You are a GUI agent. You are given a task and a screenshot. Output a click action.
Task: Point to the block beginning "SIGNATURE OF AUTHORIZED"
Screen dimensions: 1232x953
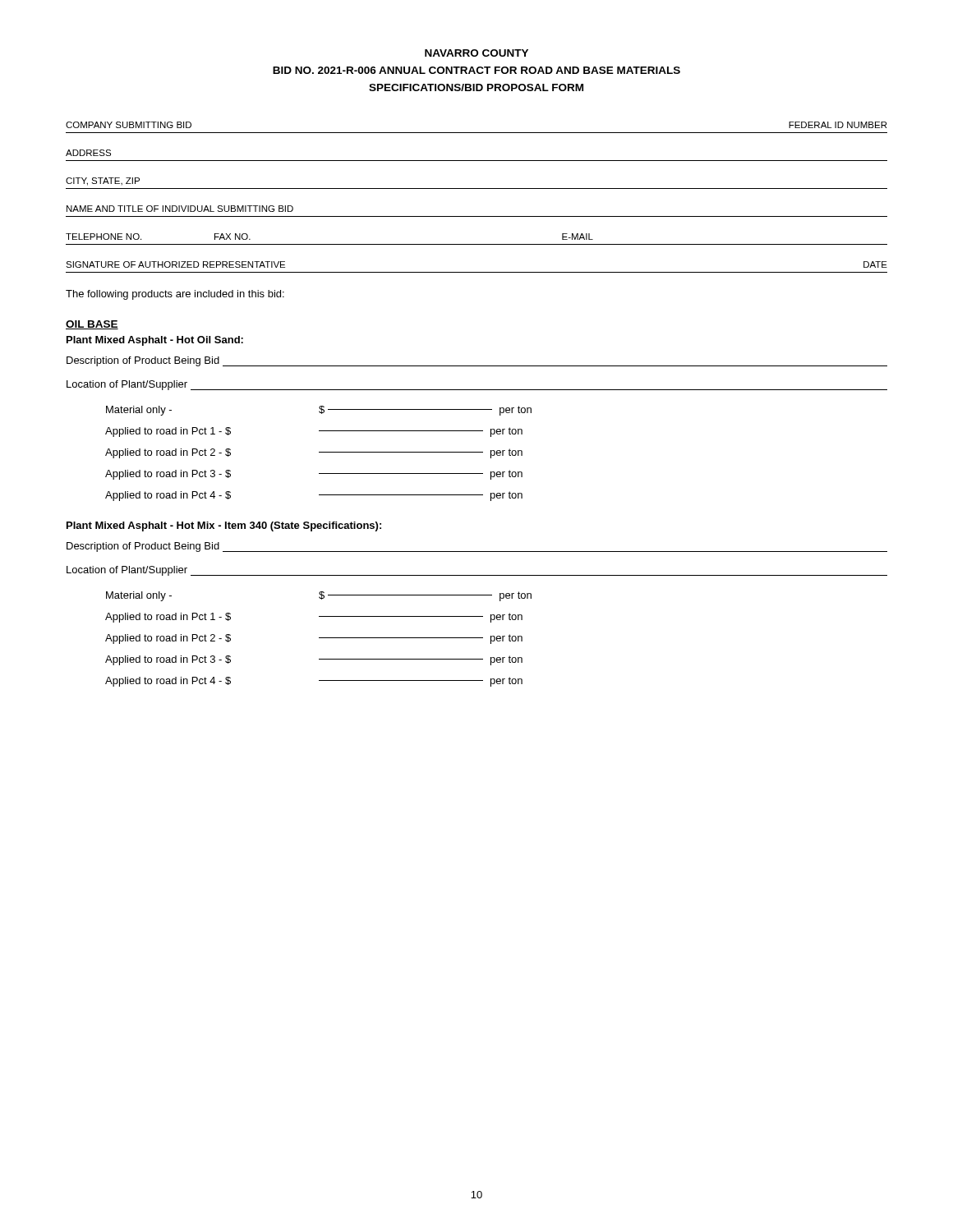click(476, 264)
